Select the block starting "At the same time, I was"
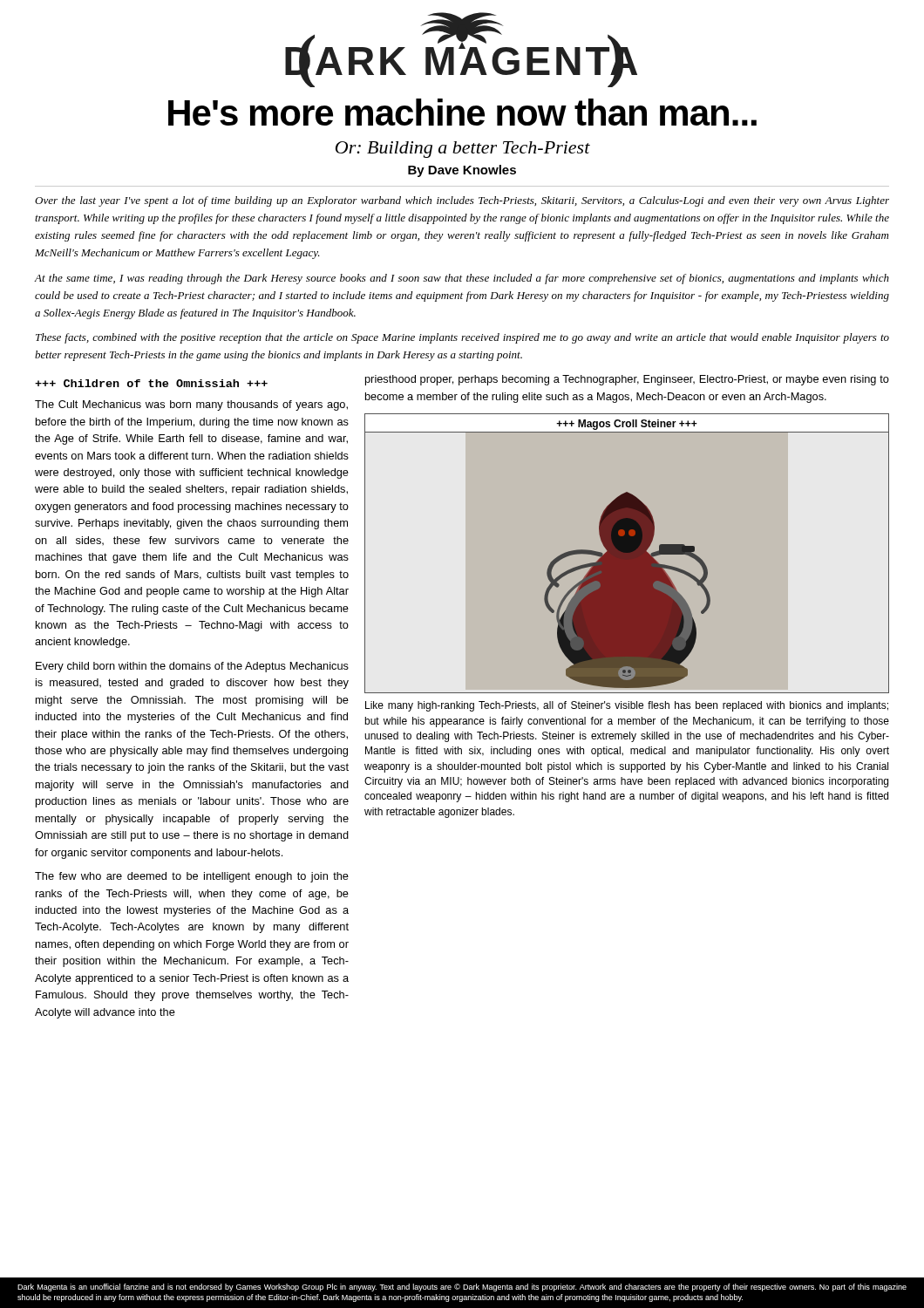Image resolution: width=924 pixels, height=1308 pixels. [462, 295]
